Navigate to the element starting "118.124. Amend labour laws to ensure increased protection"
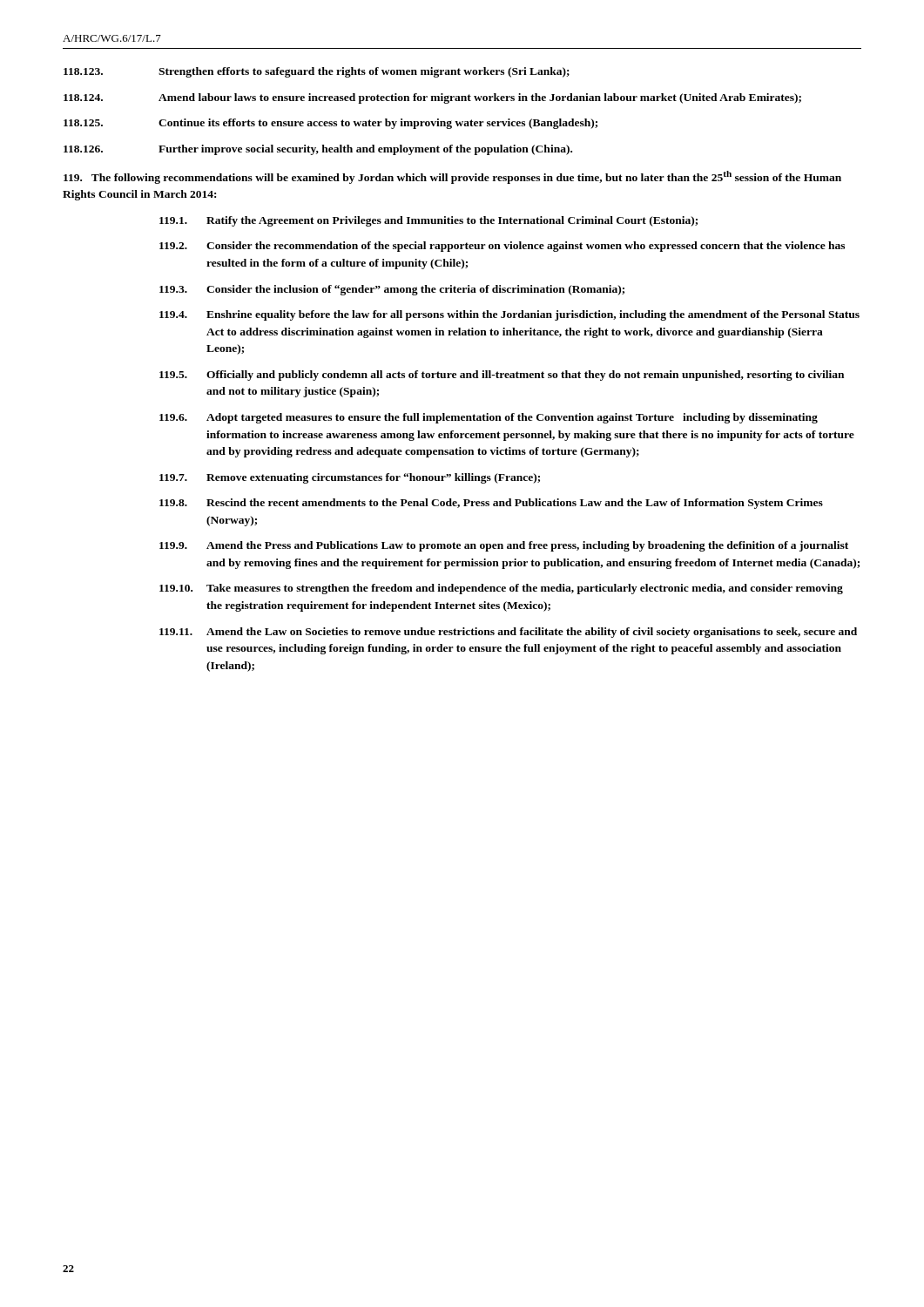Image resolution: width=924 pixels, height=1307 pixels. click(x=462, y=97)
